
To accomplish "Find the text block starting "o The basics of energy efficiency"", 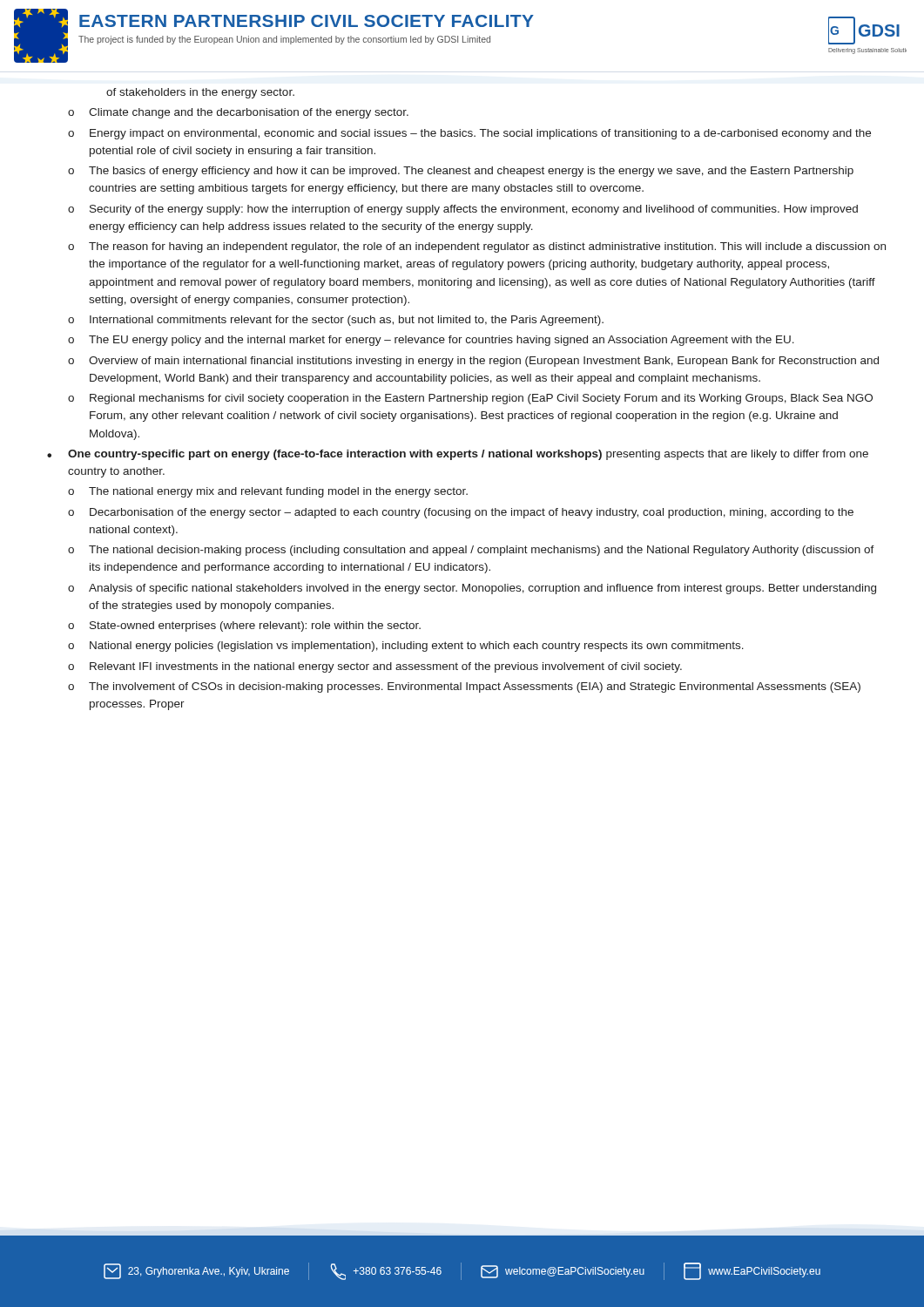I will (478, 180).
